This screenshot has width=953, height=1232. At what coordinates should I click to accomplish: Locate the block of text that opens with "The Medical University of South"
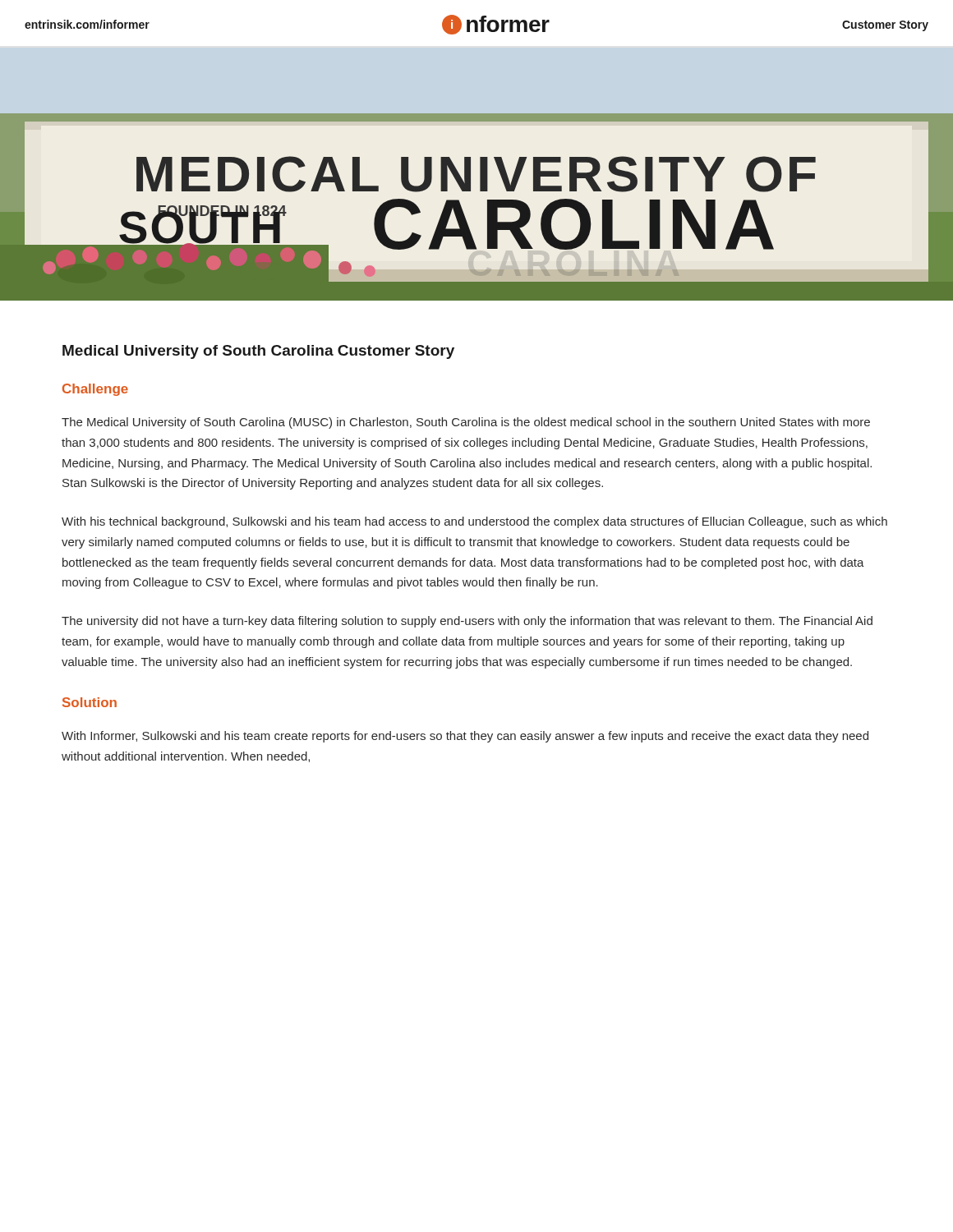pyautogui.click(x=467, y=452)
